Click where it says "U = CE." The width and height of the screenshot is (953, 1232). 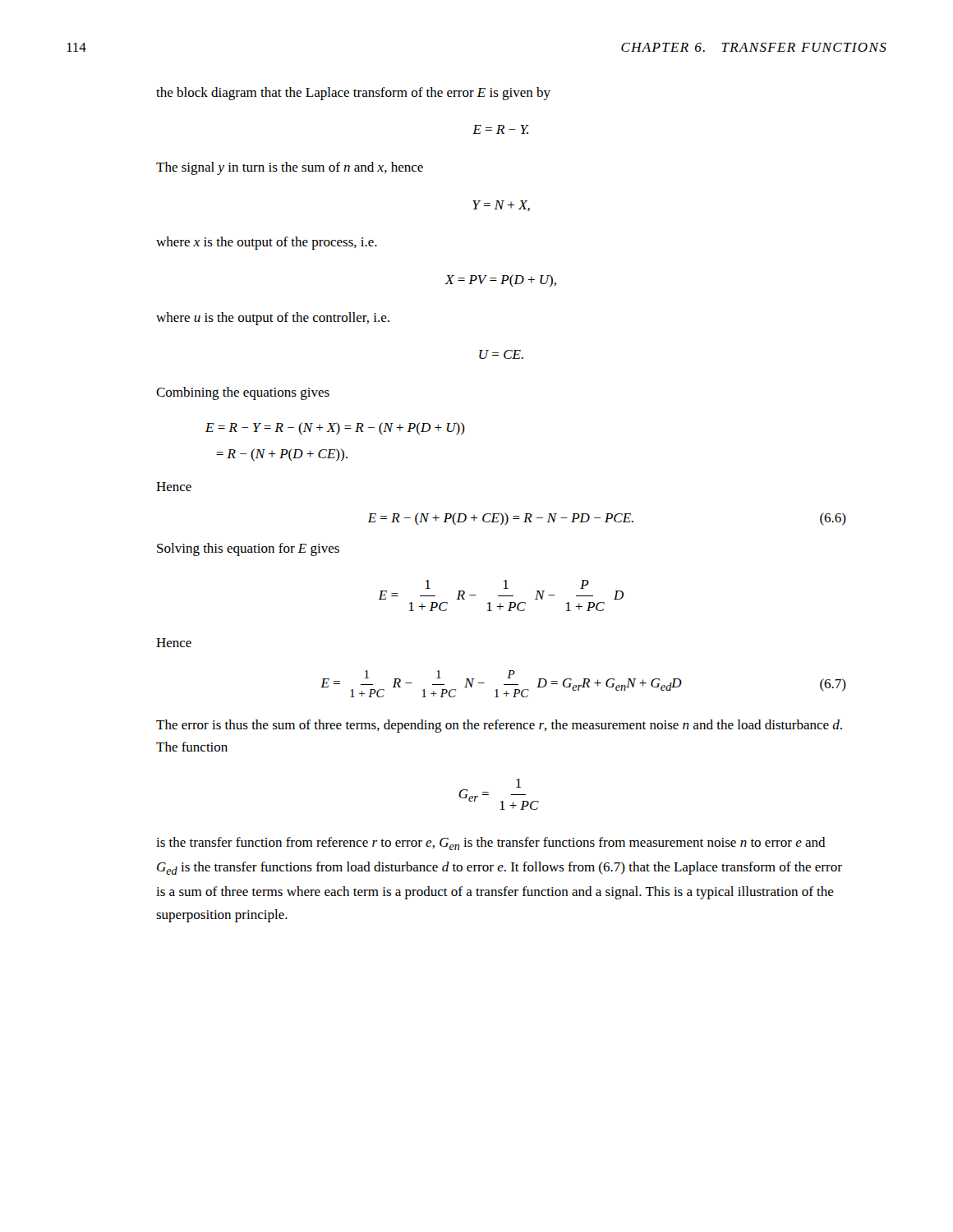click(x=501, y=354)
